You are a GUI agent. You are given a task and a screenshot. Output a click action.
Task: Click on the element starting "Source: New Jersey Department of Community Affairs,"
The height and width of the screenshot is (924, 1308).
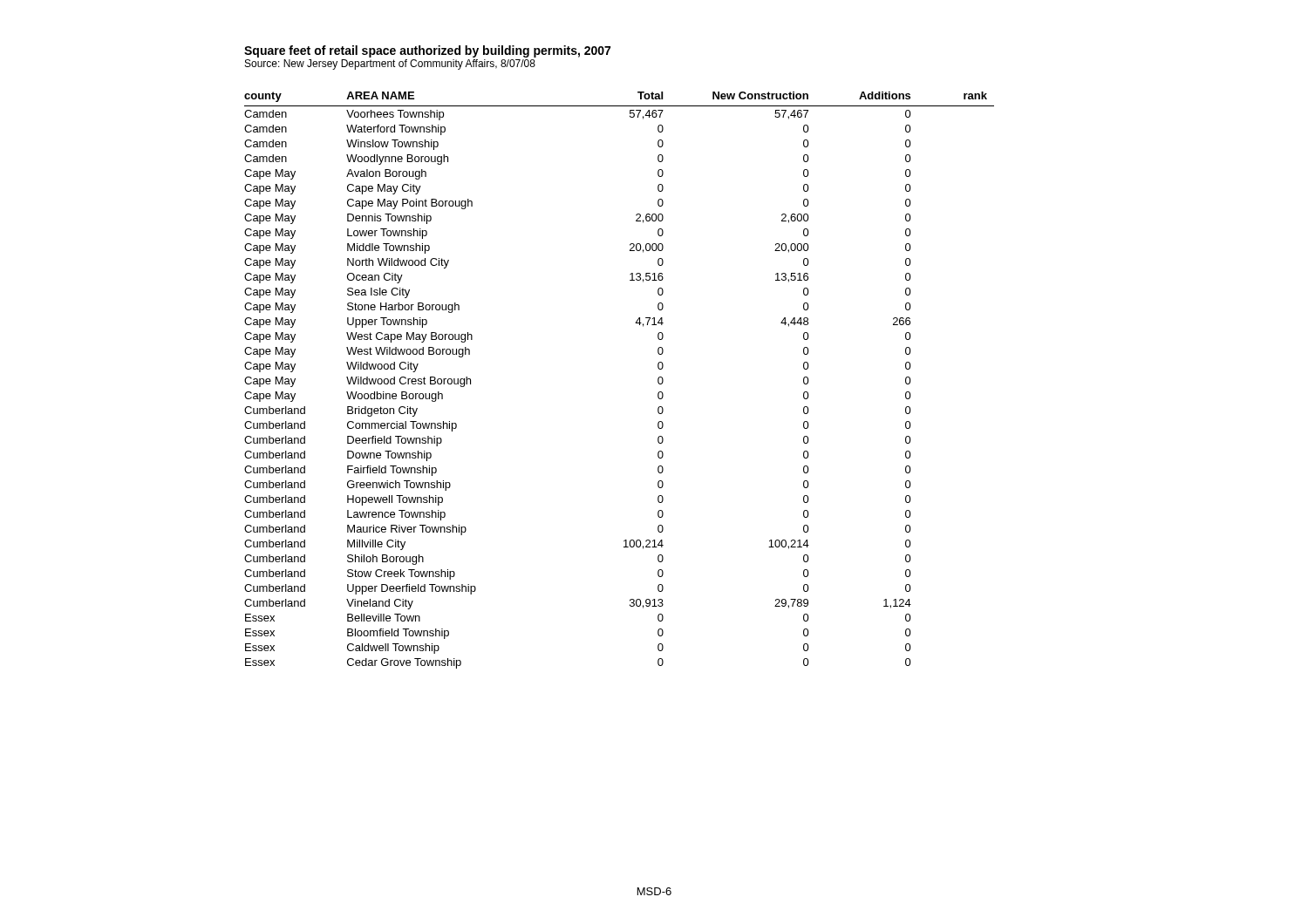[x=390, y=64]
